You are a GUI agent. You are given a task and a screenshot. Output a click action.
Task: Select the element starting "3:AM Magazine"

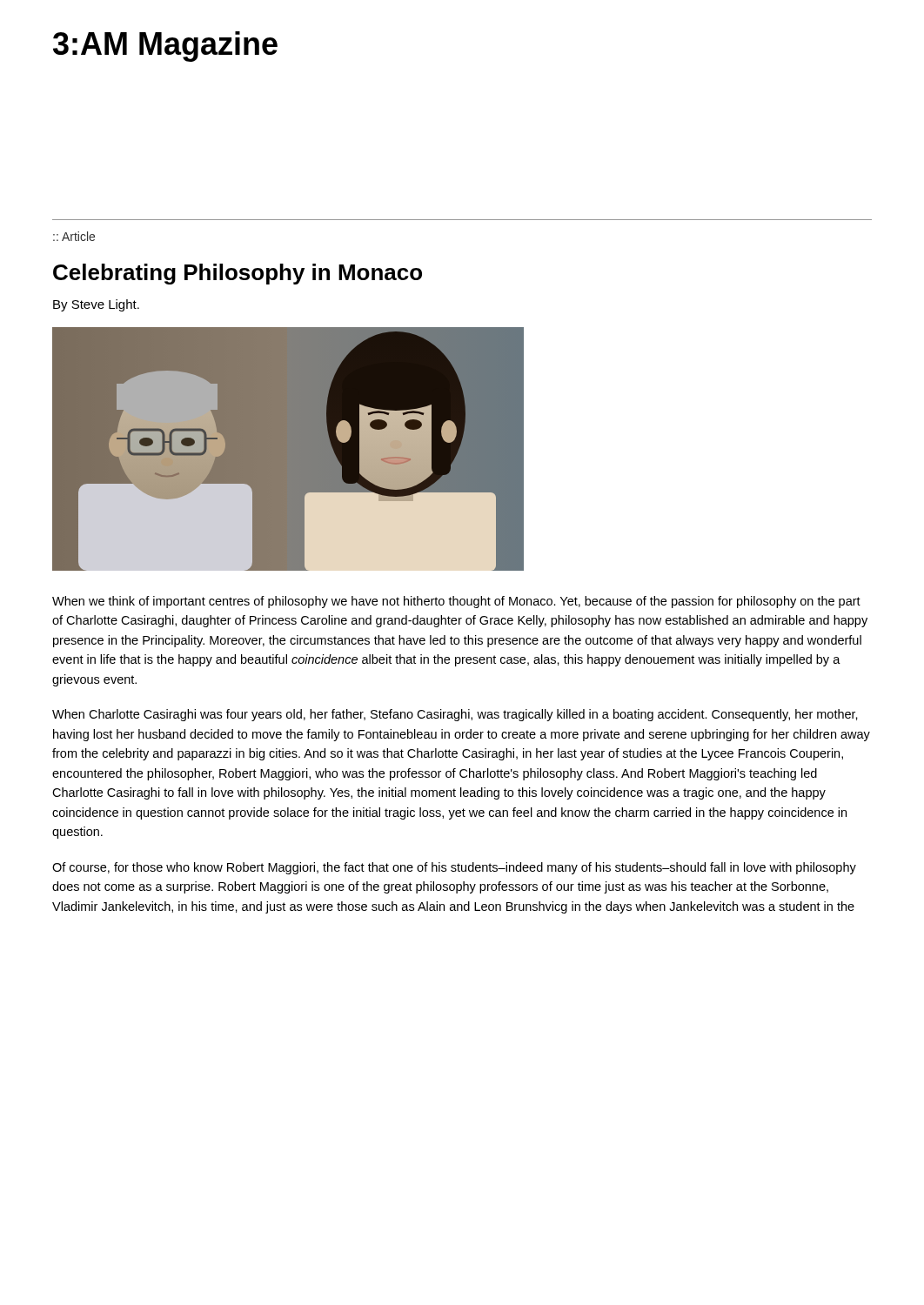pos(165,31)
